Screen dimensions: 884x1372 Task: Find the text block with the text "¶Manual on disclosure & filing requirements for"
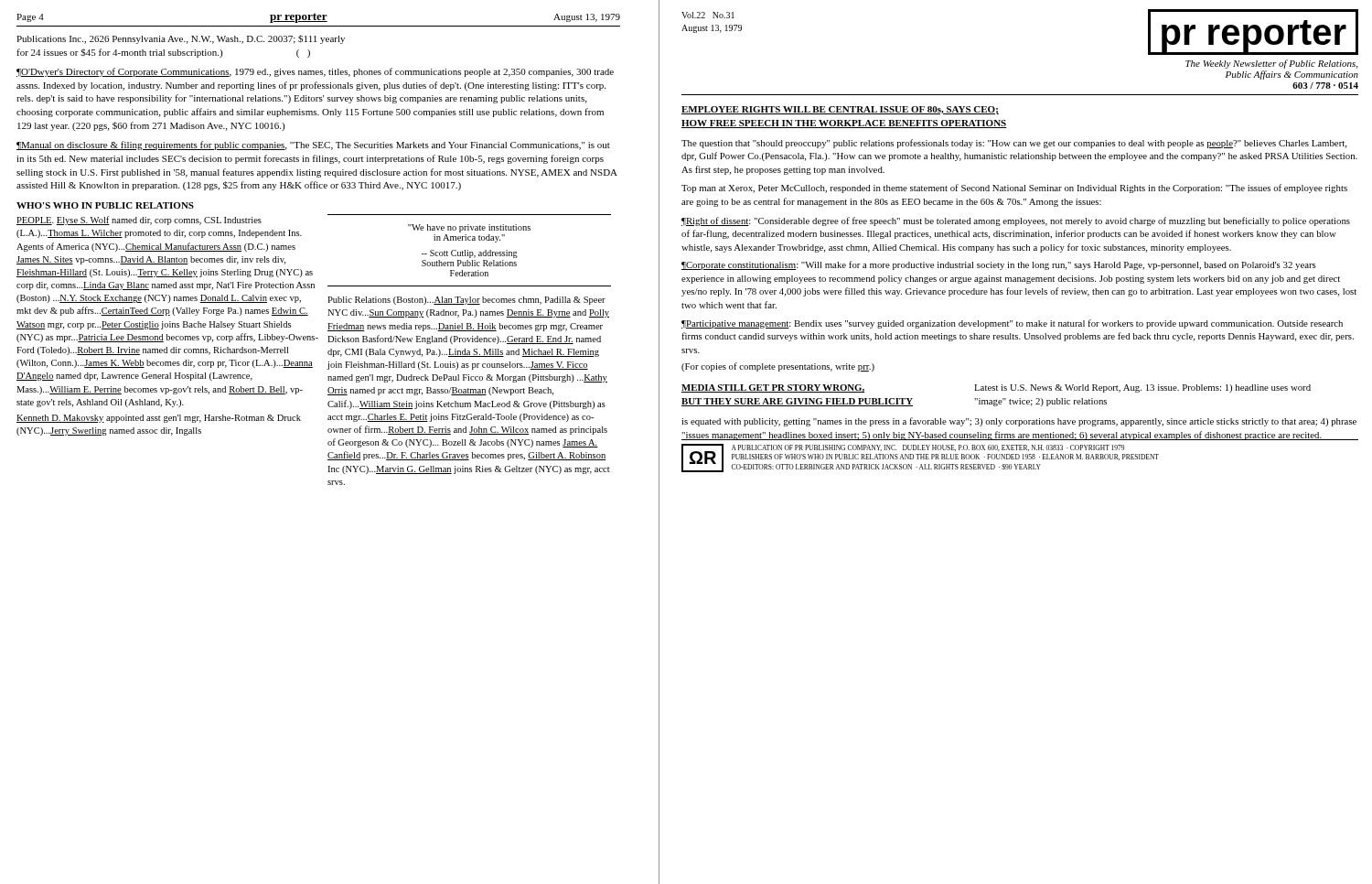(x=317, y=165)
